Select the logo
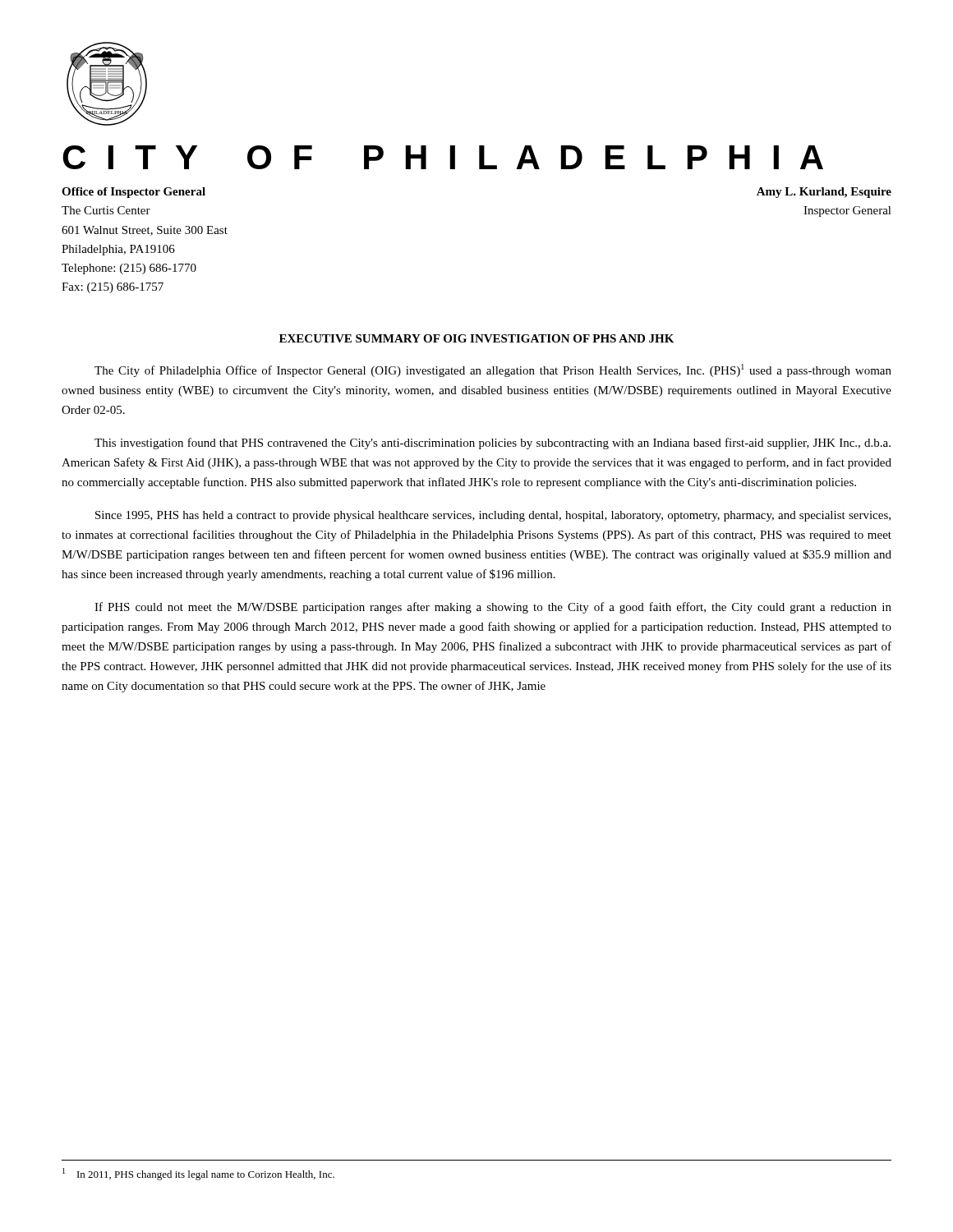Image resolution: width=953 pixels, height=1232 pixels. [x=107, y=90]
